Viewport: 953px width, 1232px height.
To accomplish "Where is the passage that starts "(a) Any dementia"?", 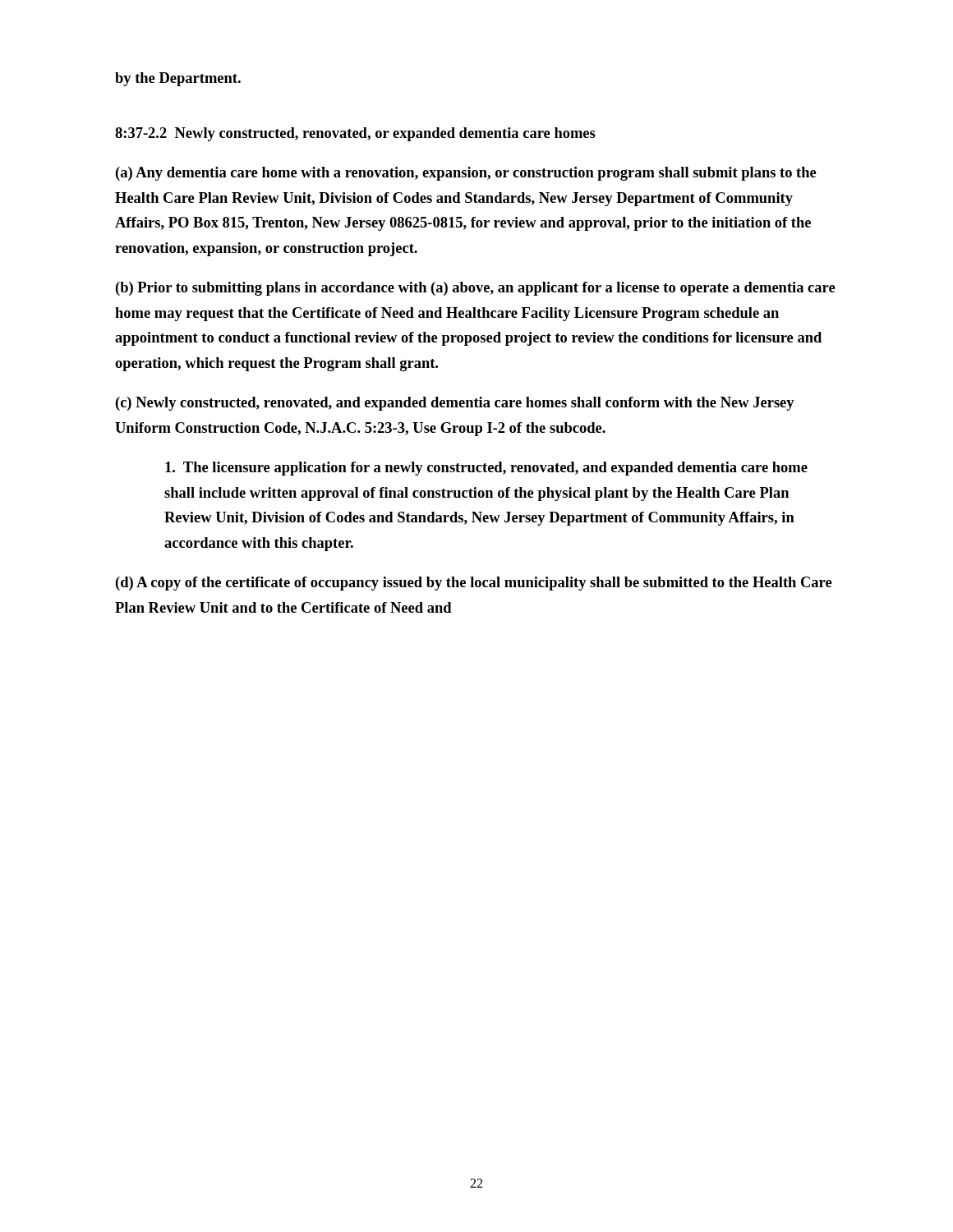I will pyautogui.click(x=466, y=210).
